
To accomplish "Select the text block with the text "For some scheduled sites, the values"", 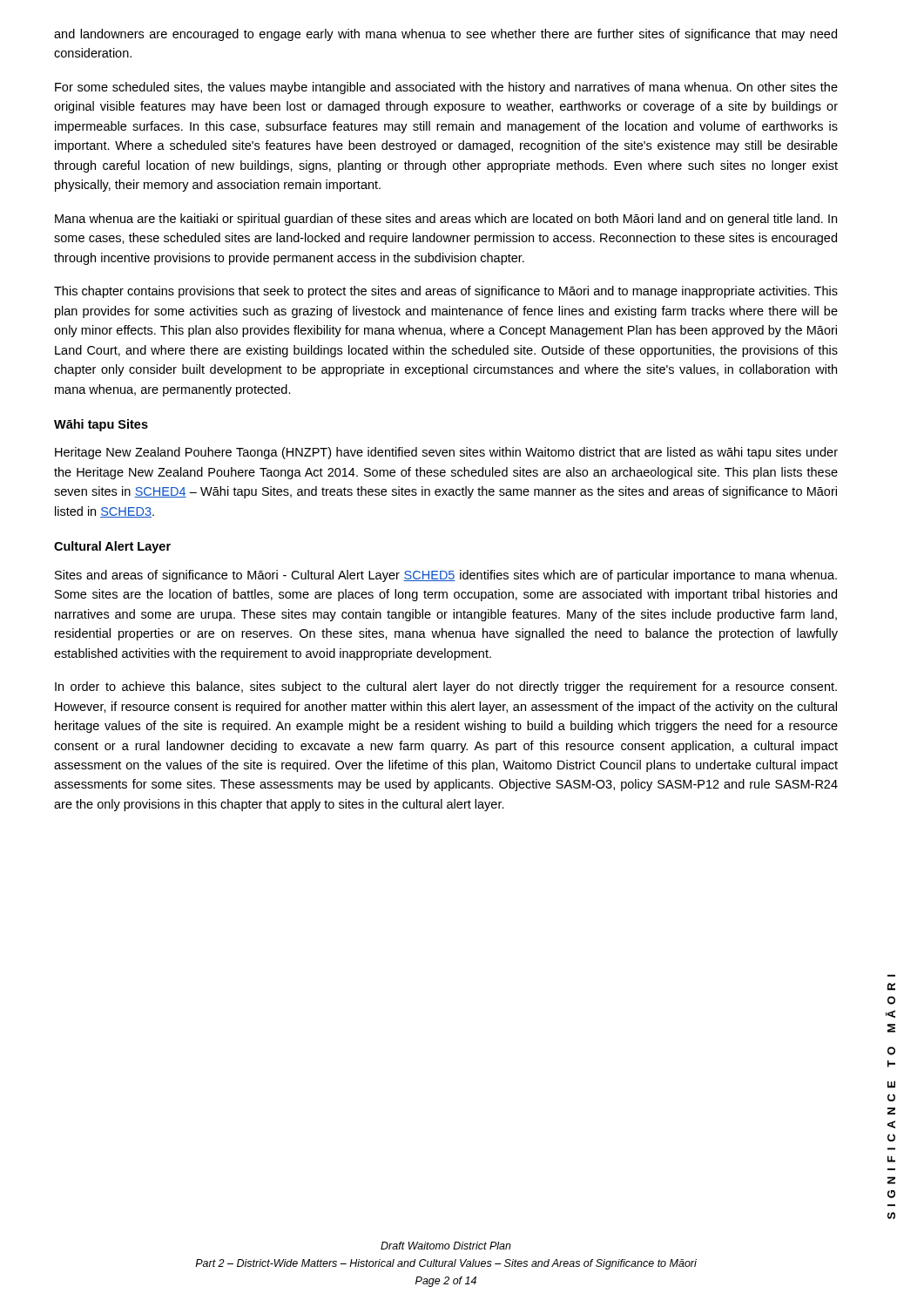I will tap(446, 136).
